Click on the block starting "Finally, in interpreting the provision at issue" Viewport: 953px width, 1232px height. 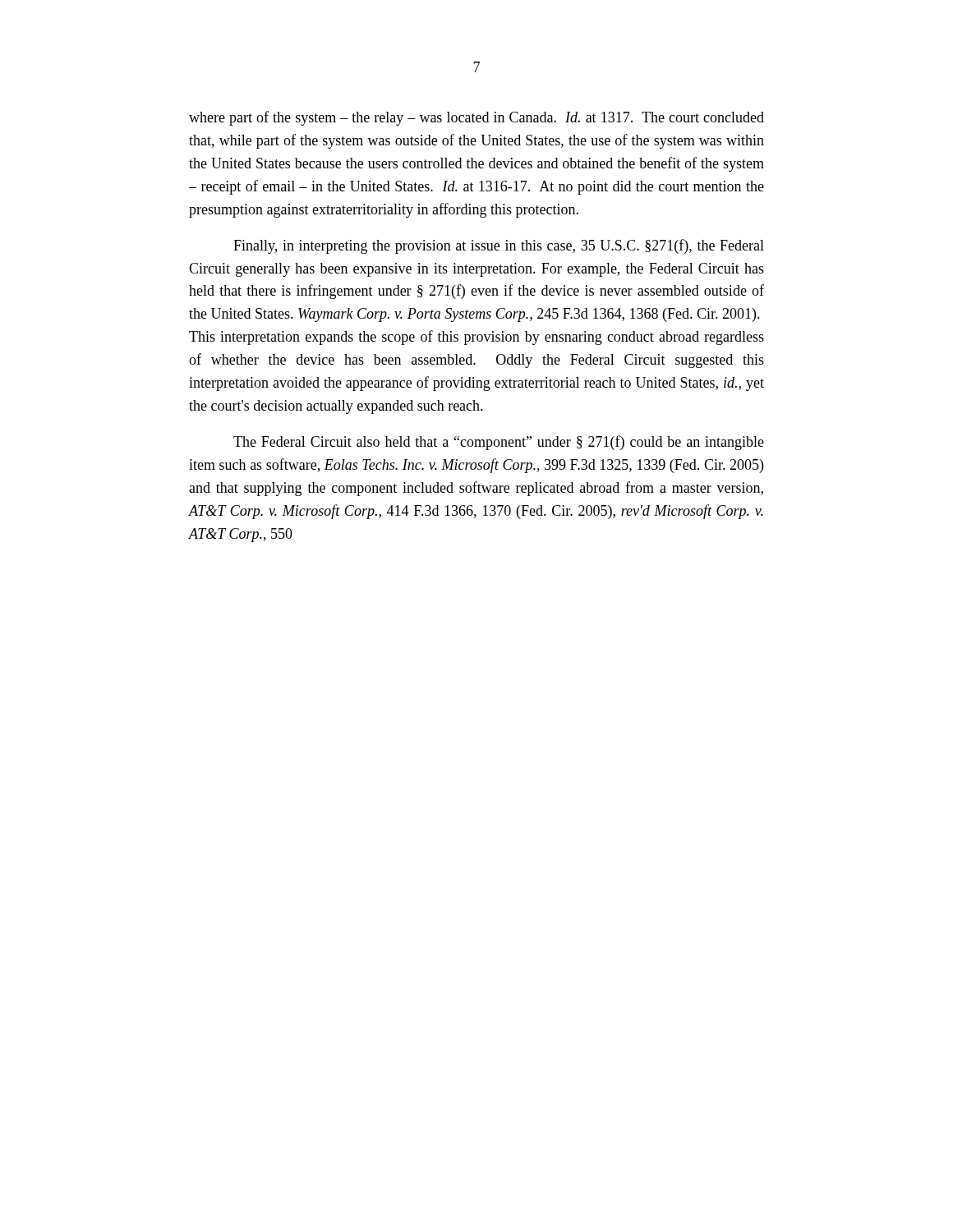[476, 326]
